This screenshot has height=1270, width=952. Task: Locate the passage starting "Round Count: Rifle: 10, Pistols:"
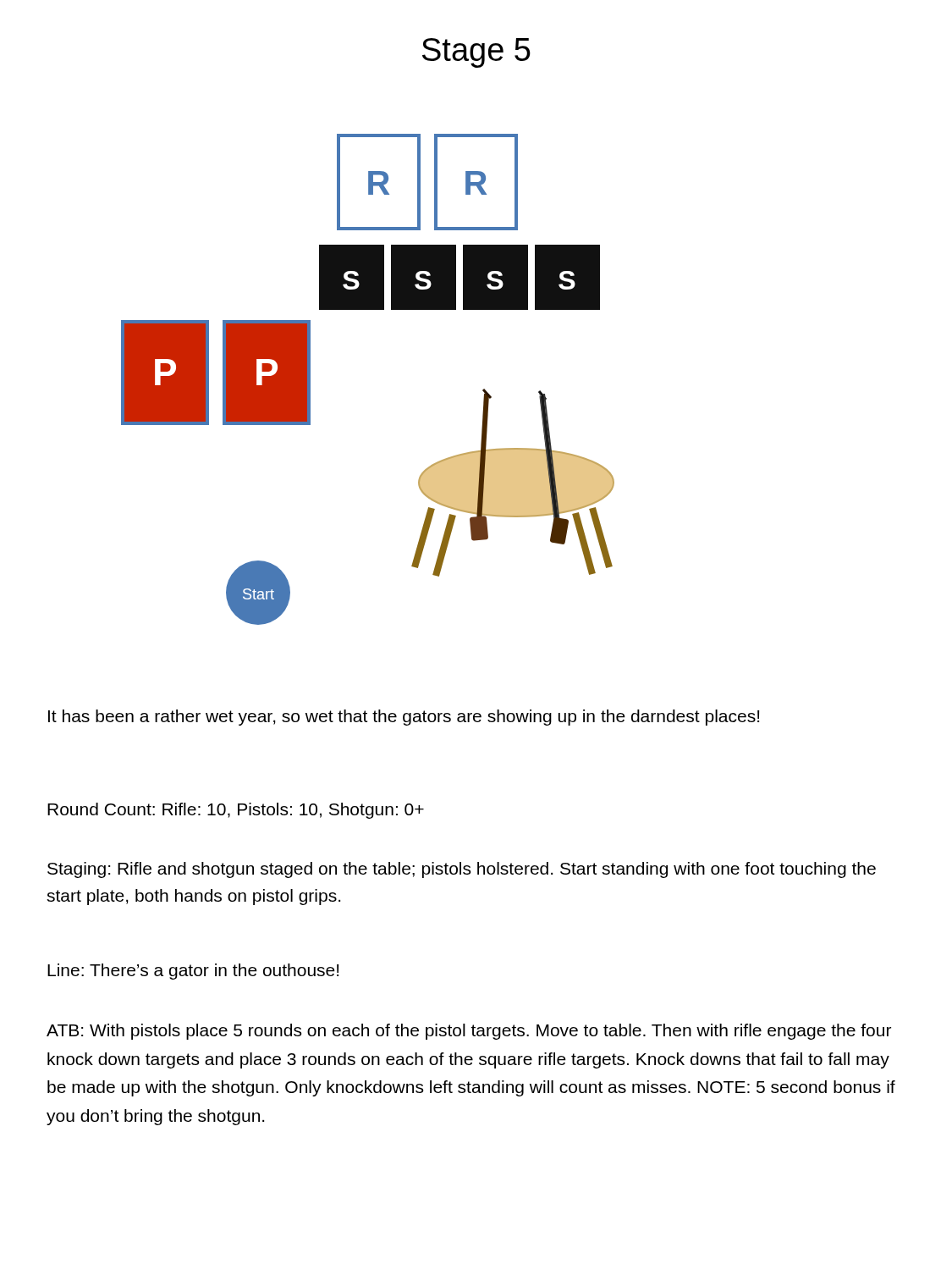pos(235,809)
